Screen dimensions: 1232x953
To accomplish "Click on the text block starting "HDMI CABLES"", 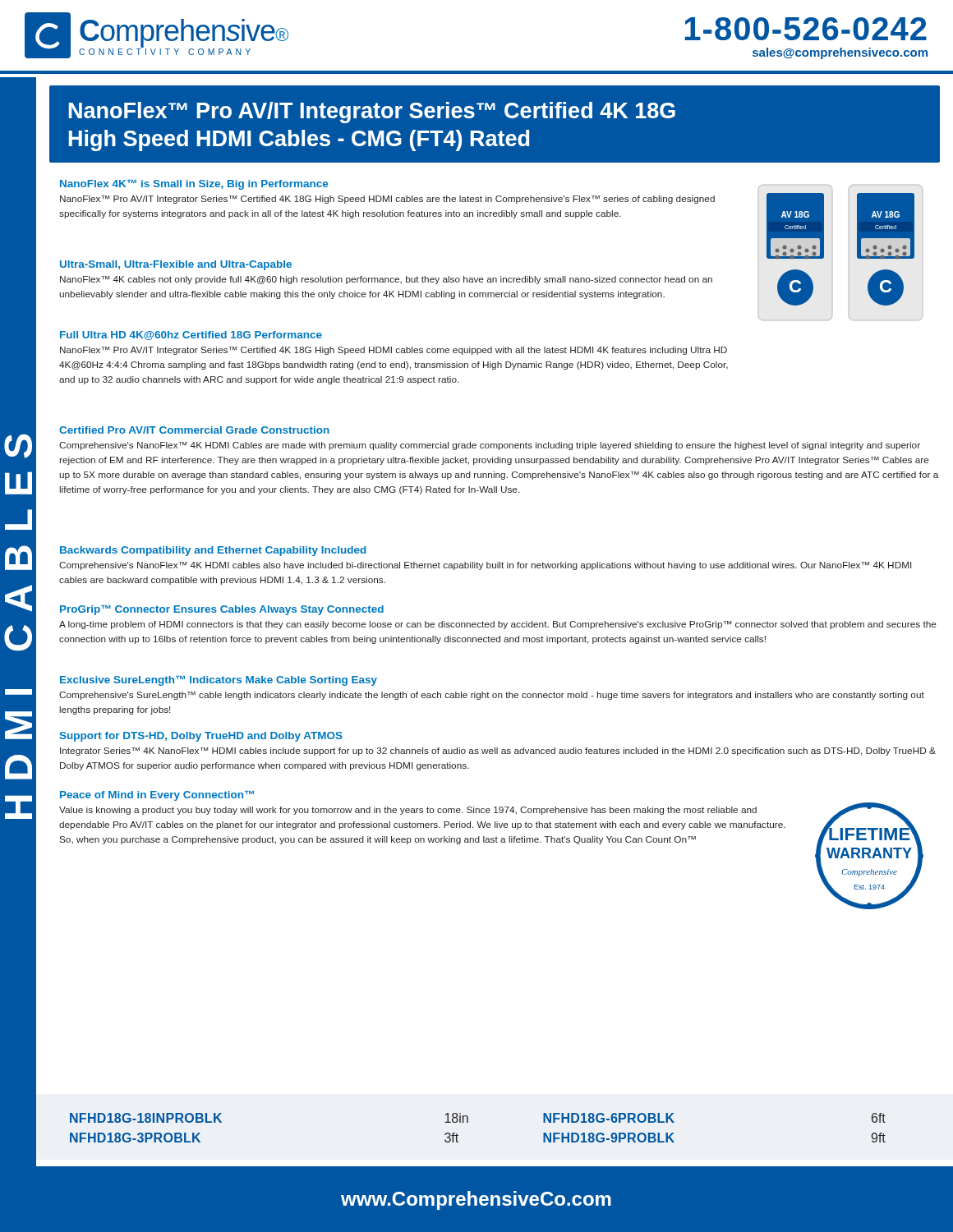I will click(18, 622).
